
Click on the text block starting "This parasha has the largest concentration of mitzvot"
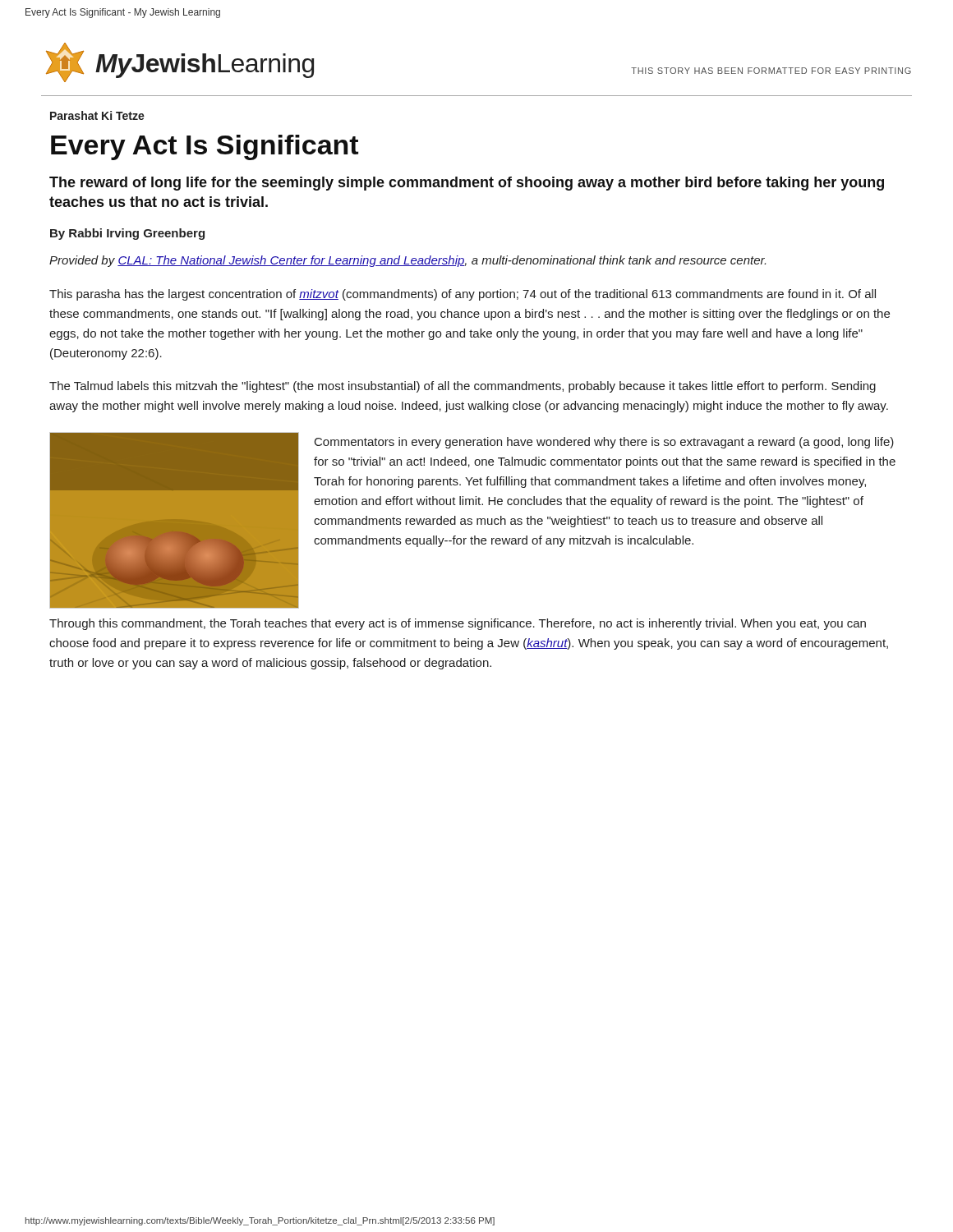tap(470, 323)
